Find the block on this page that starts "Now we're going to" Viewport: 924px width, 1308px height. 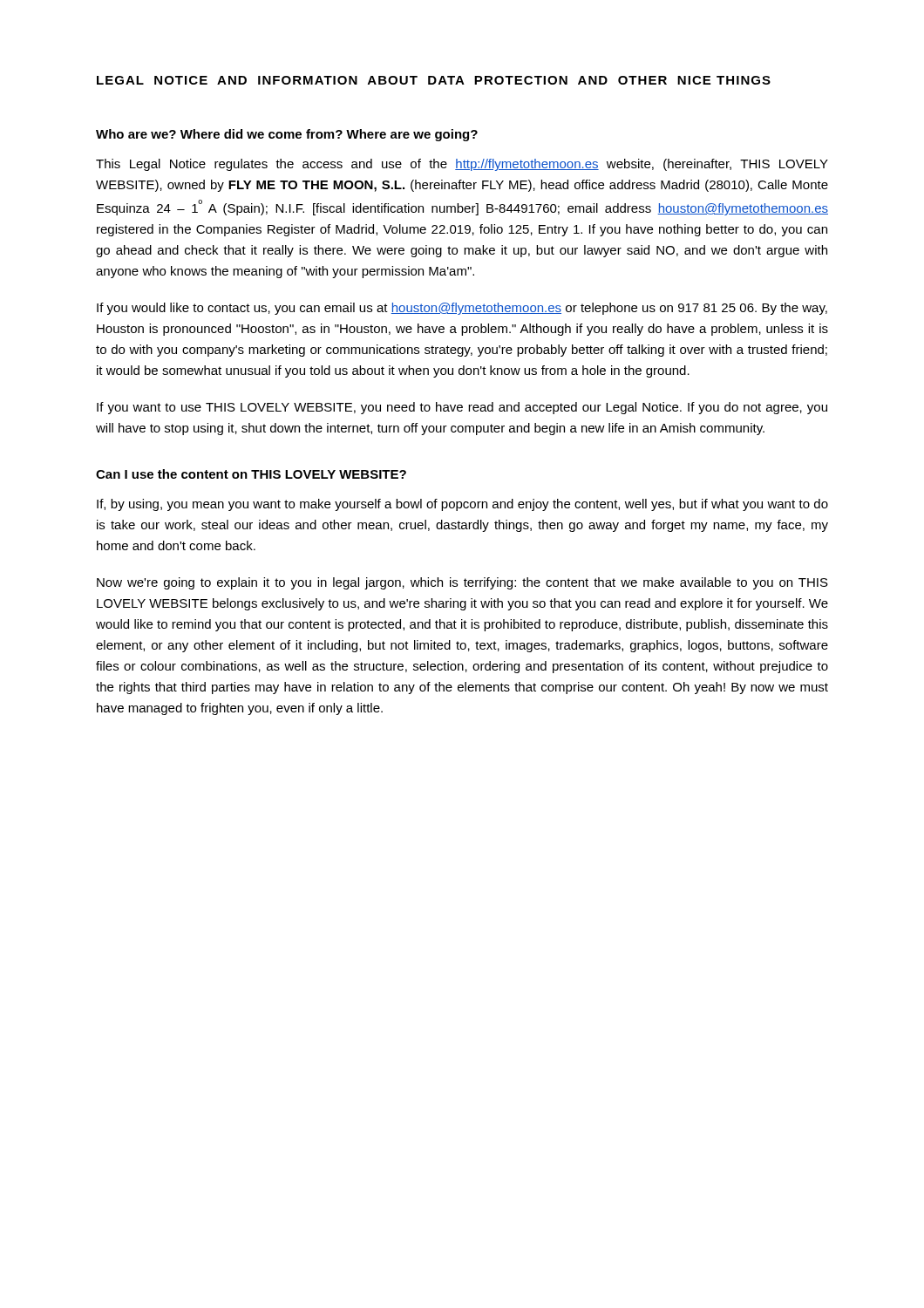click(462, 645)
